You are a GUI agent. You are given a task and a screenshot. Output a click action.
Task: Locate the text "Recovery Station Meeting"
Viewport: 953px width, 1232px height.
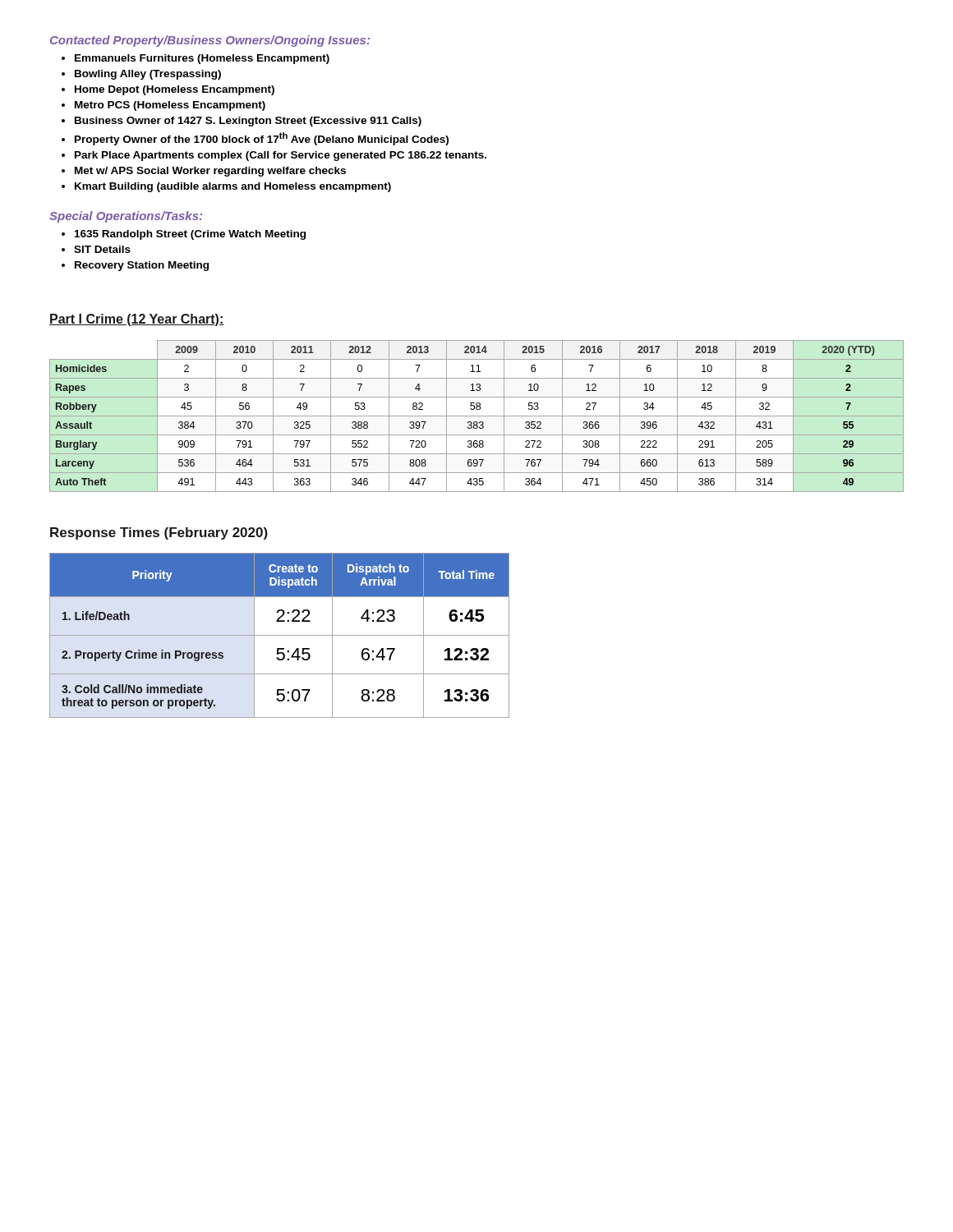pos(142,265)
